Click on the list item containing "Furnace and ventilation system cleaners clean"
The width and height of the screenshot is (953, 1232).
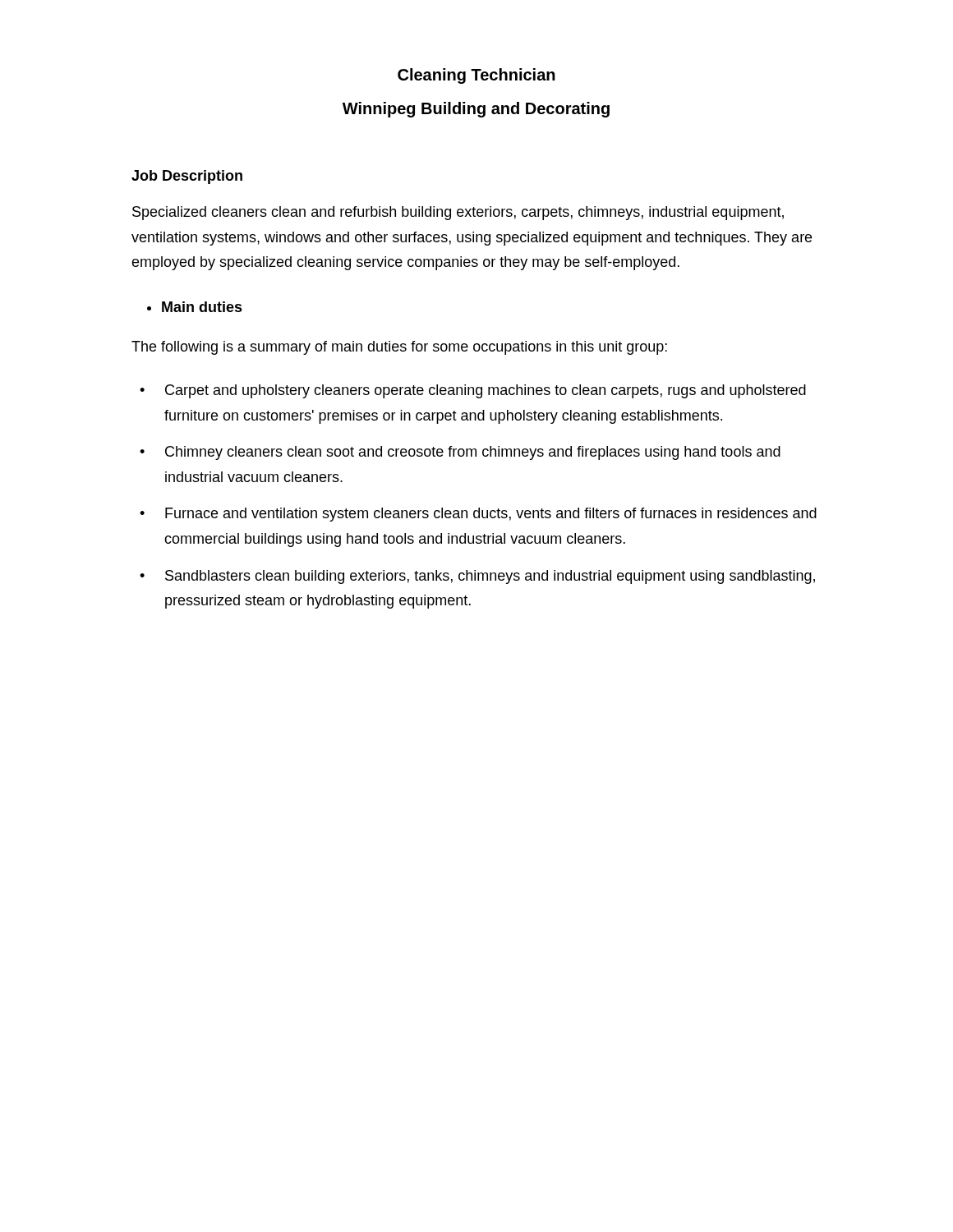(x=491, y=526)
